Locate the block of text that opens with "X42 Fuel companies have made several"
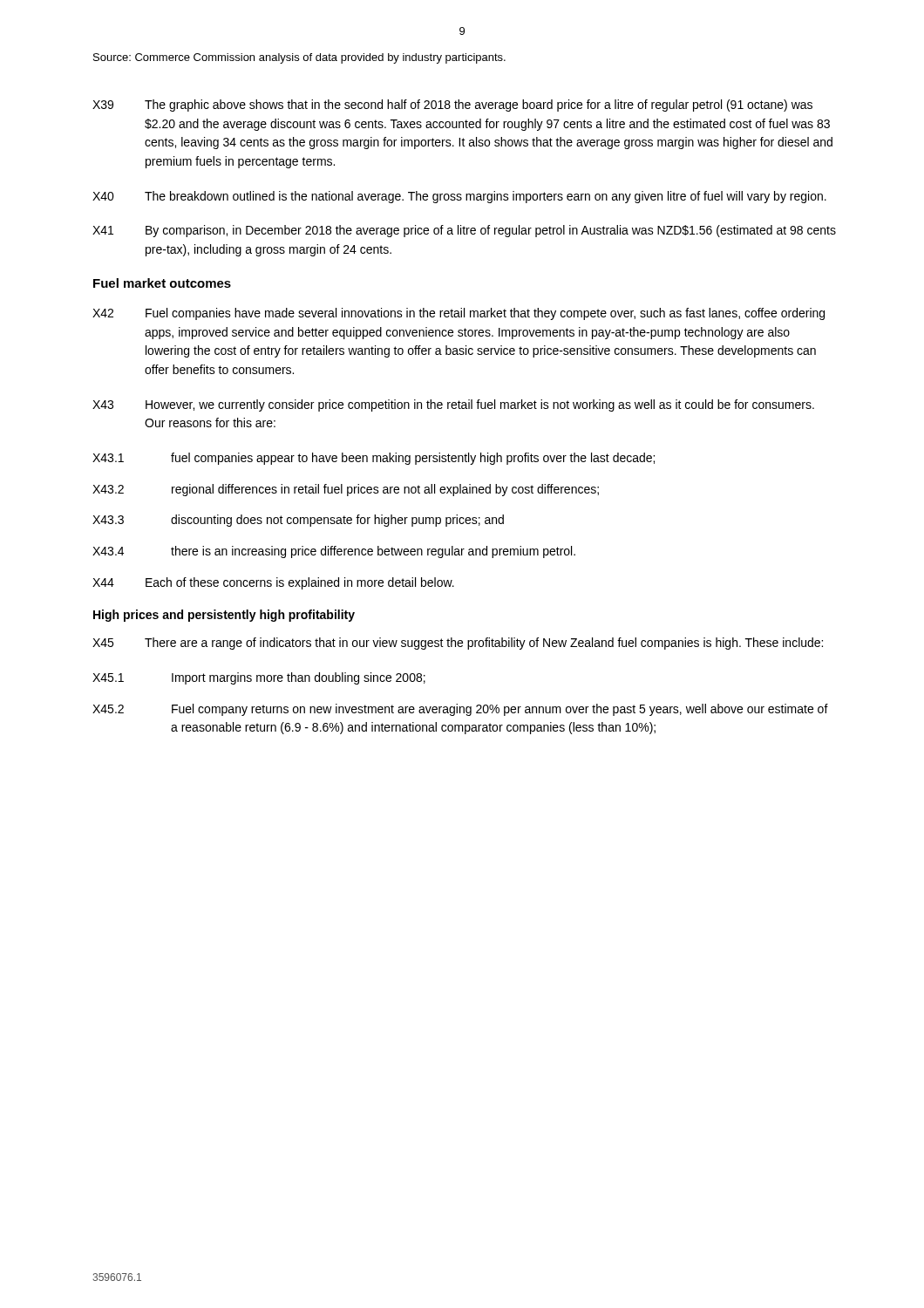The image size is (924, 1308). click(465, 342)
